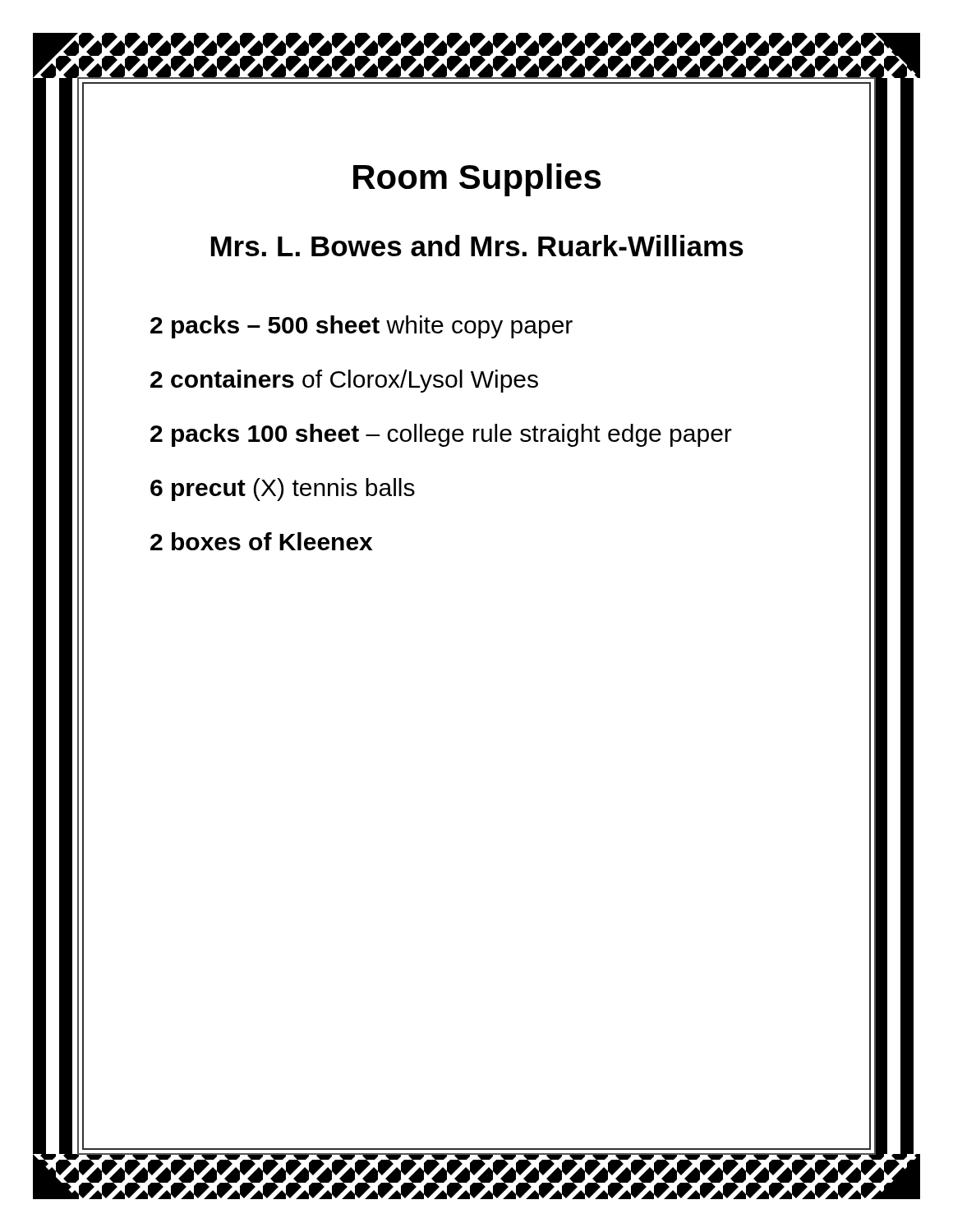Select the region starting "6 precut (X) tennis balls"
953x1232 pixels.
pos(282,488)
